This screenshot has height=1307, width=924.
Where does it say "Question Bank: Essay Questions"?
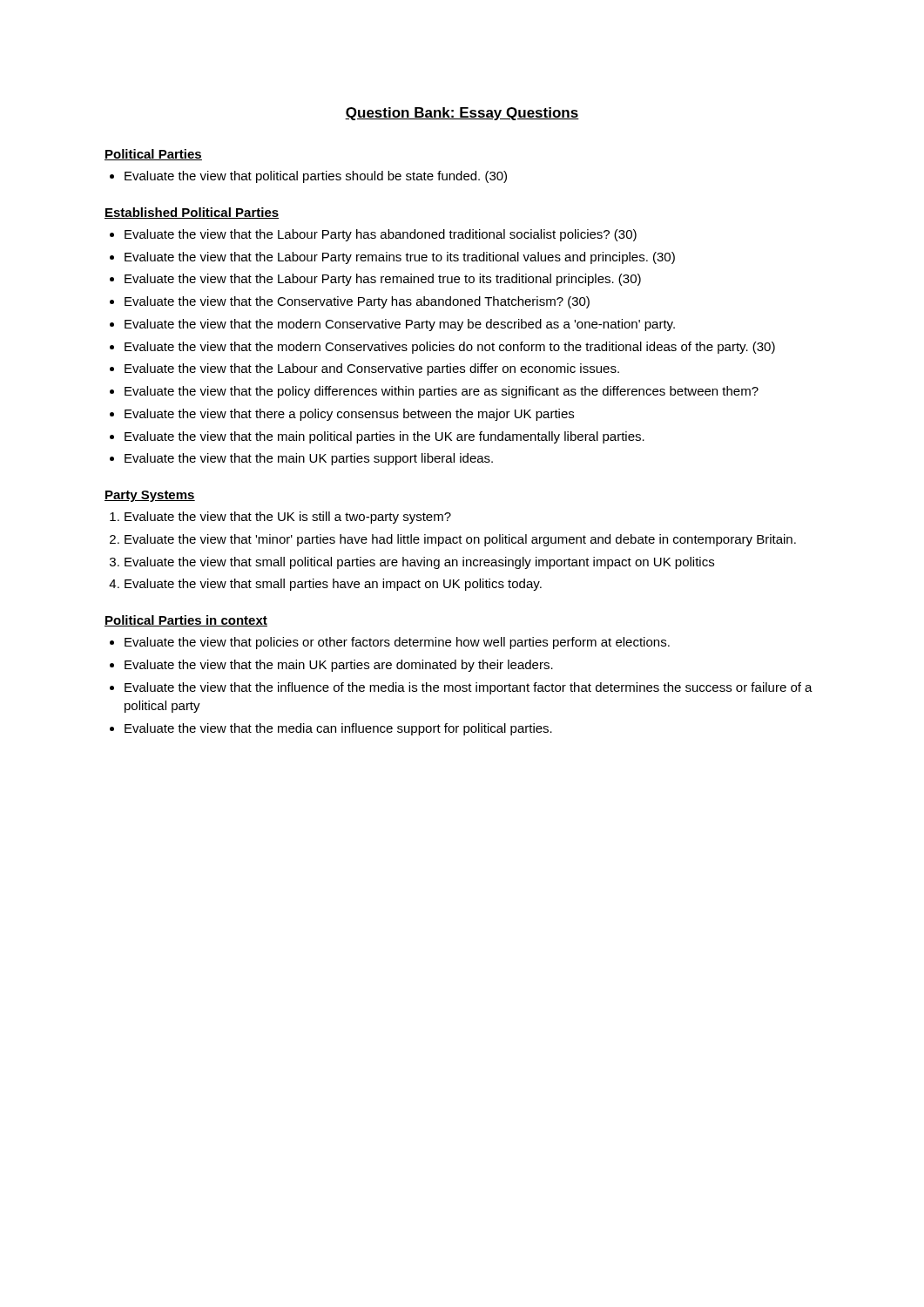click(x=462, y=113)
